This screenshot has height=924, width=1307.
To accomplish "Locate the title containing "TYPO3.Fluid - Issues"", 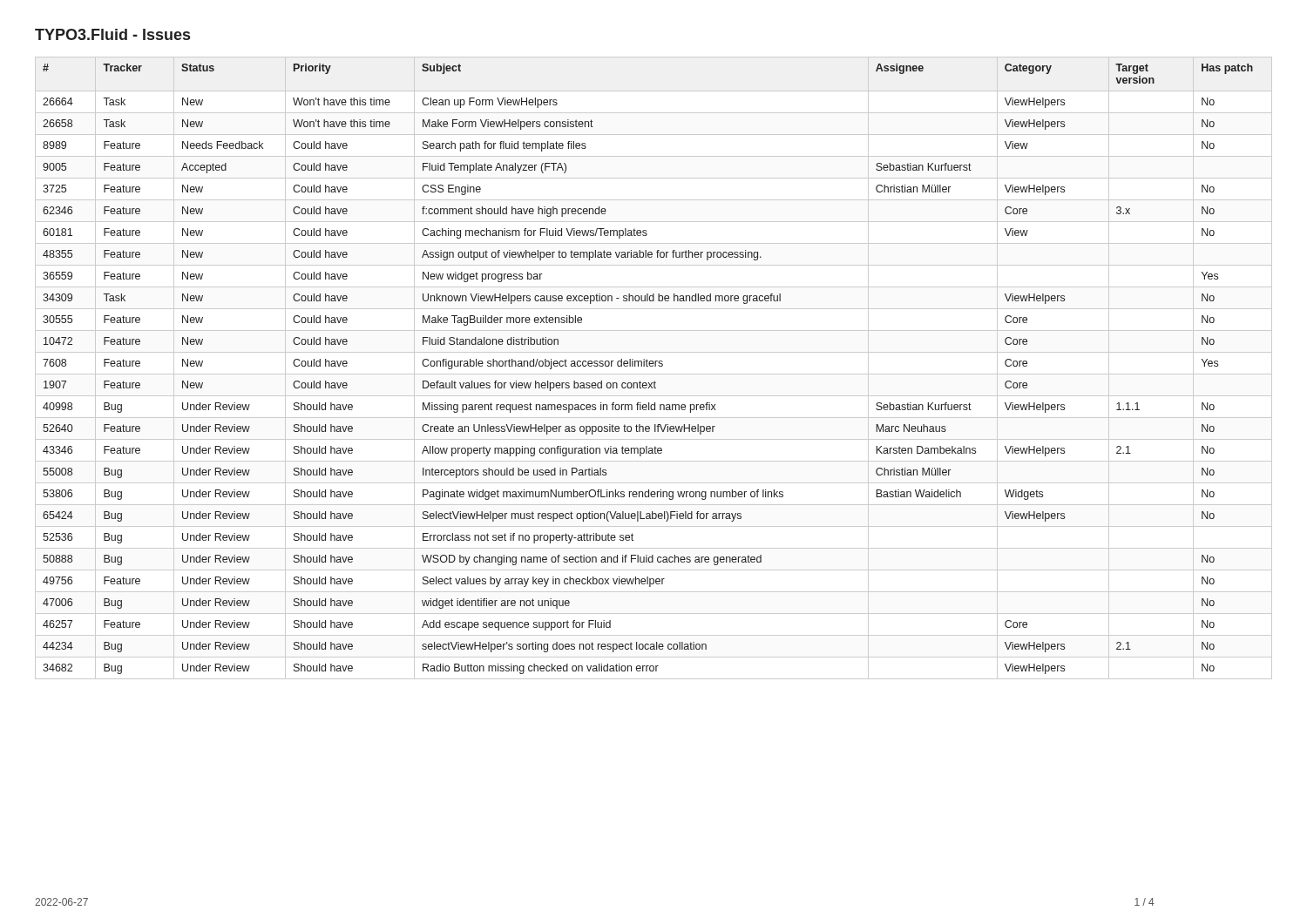I will (113, 35).
